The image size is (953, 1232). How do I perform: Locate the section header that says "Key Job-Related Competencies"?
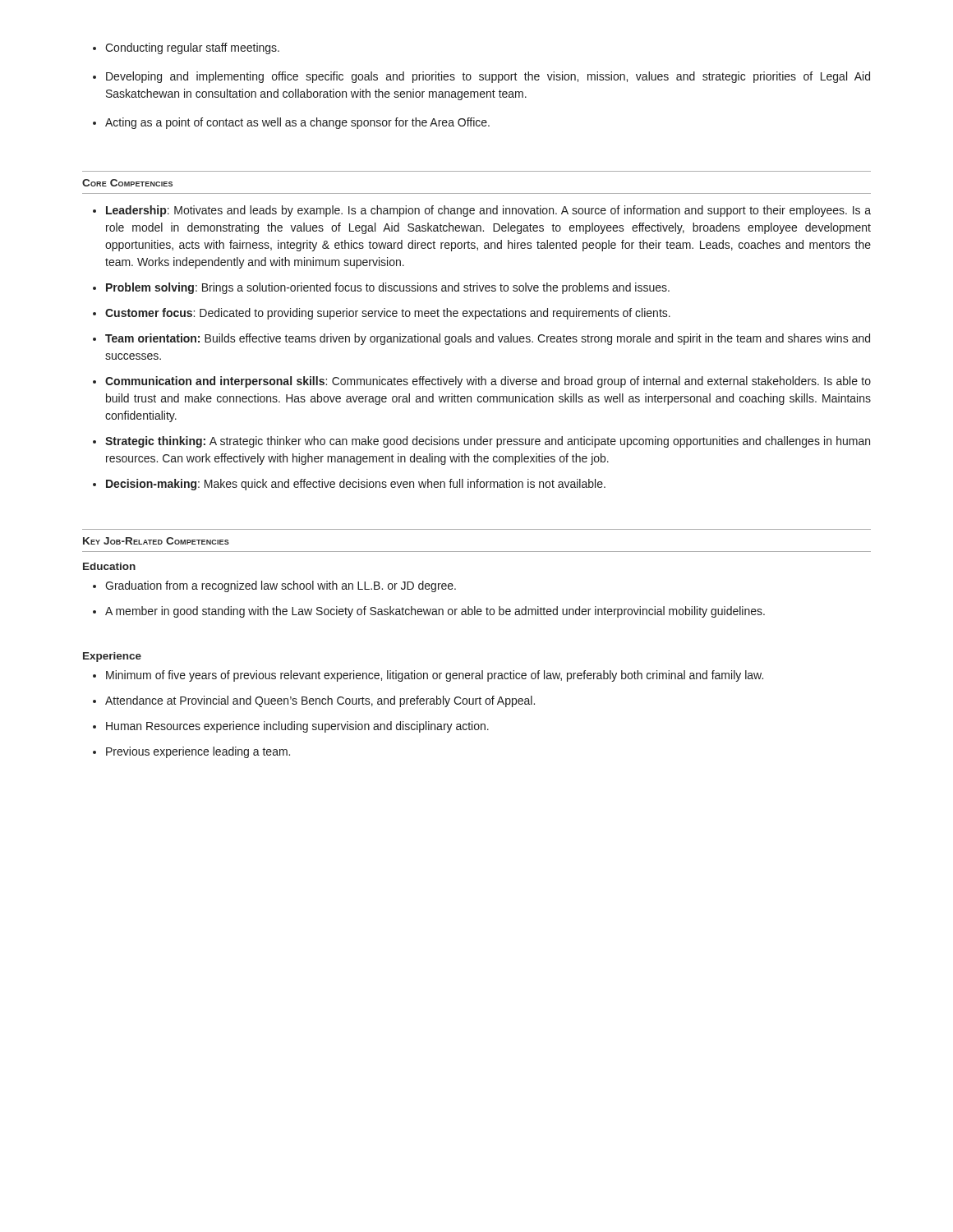[156, 541]
